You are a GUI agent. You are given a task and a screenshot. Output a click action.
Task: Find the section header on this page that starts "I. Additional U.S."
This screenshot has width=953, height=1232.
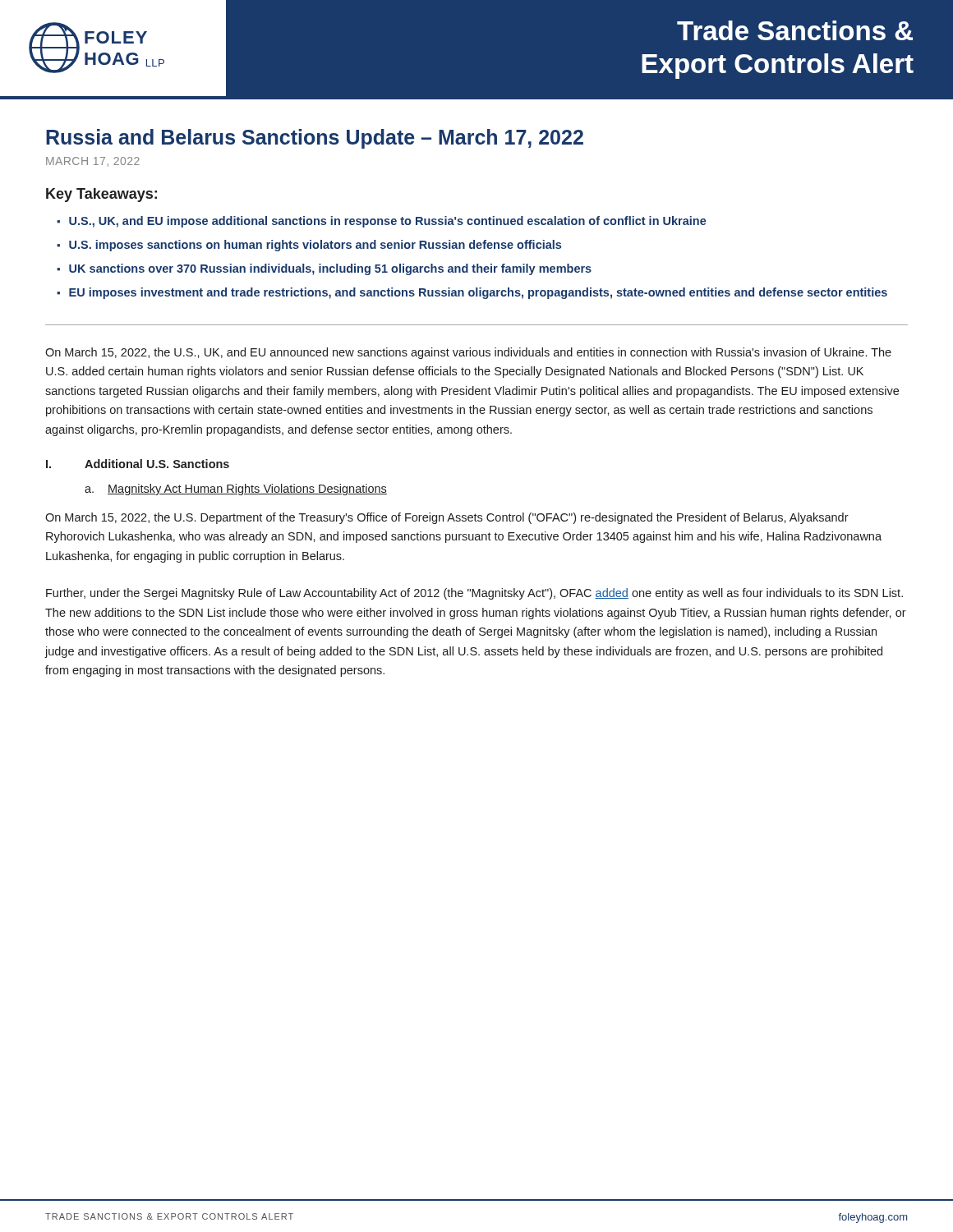pos(137,464)
